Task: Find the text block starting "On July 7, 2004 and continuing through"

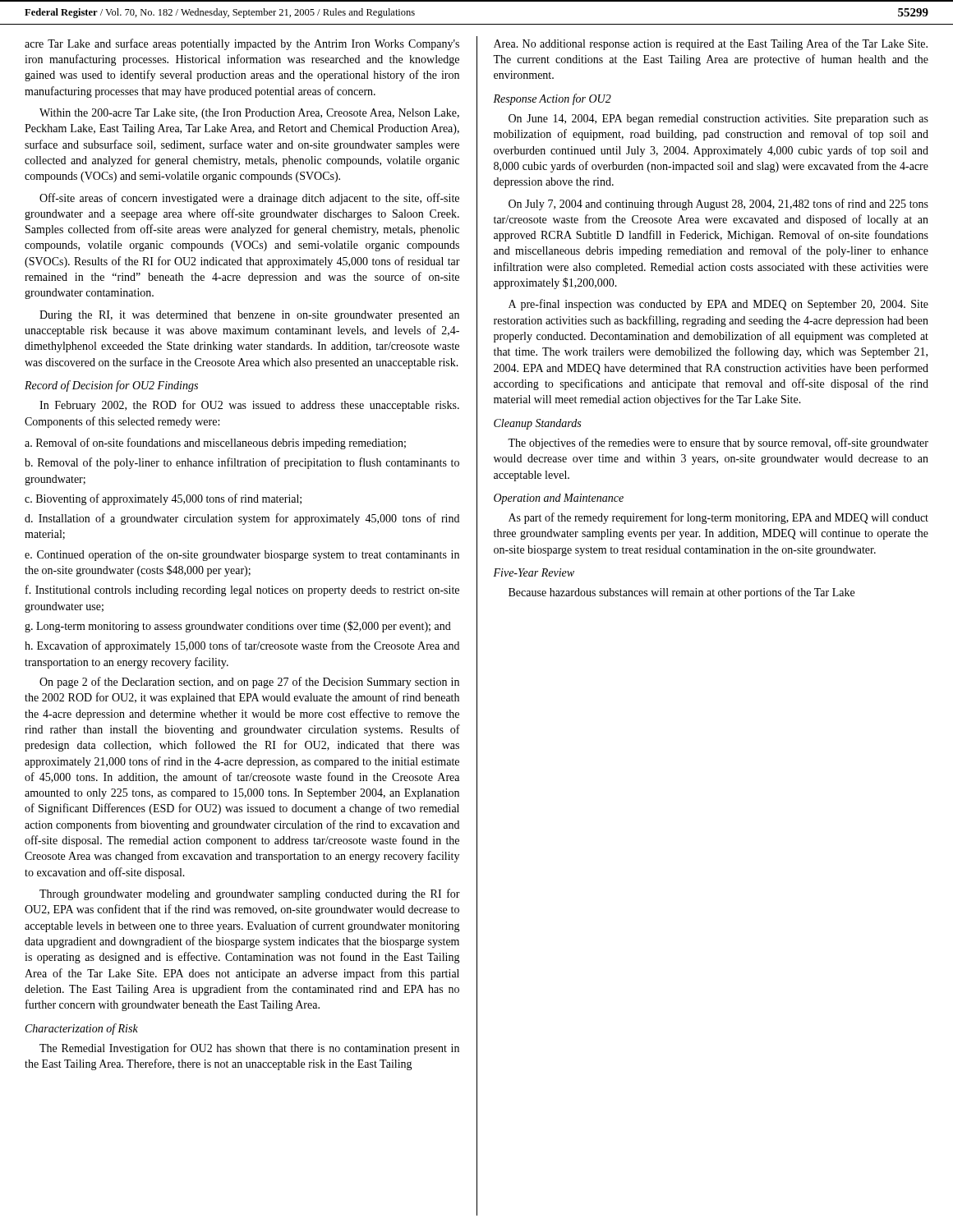Action: coord(711,243)
